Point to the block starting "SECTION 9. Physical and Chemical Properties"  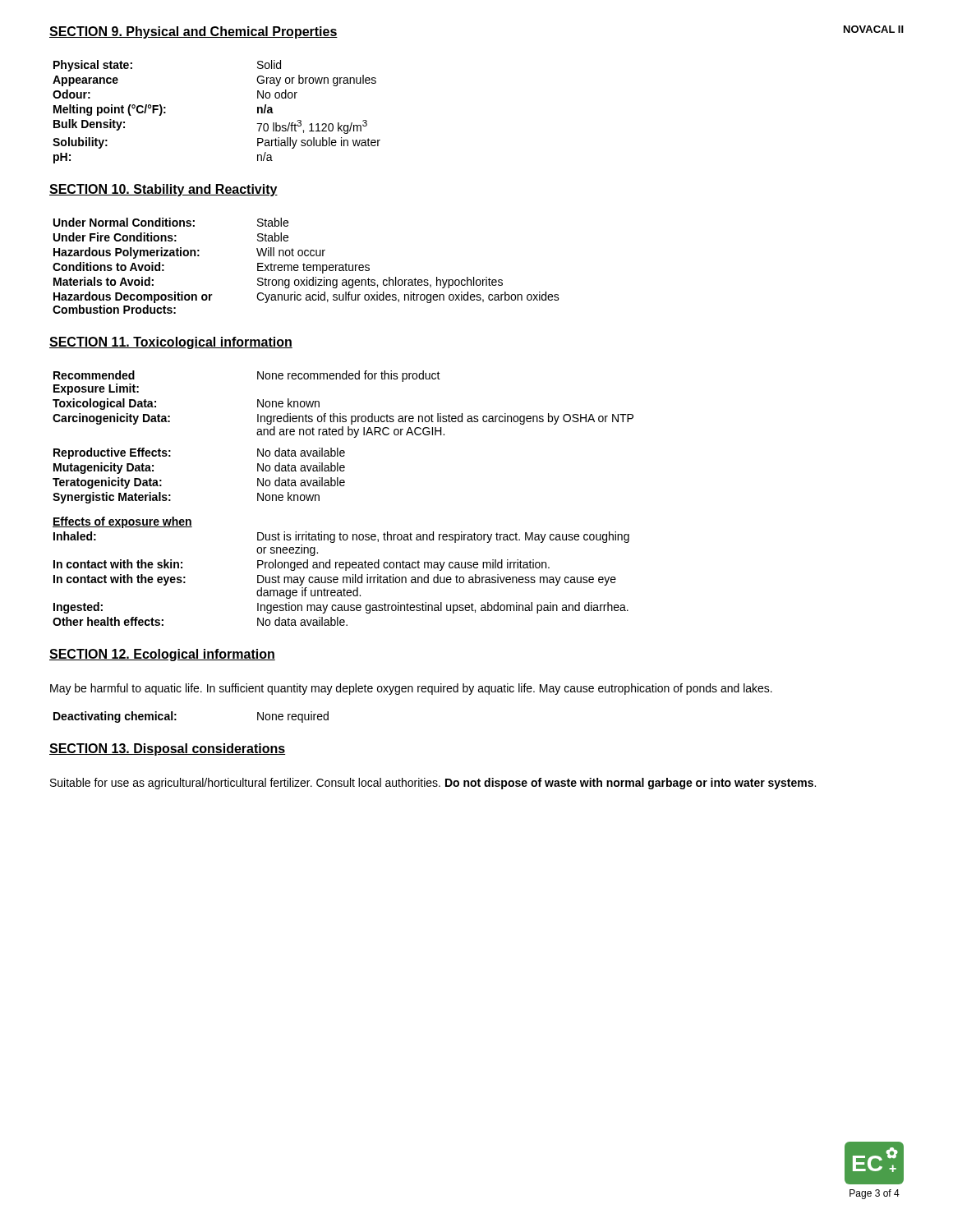click(x=218, y=33)
